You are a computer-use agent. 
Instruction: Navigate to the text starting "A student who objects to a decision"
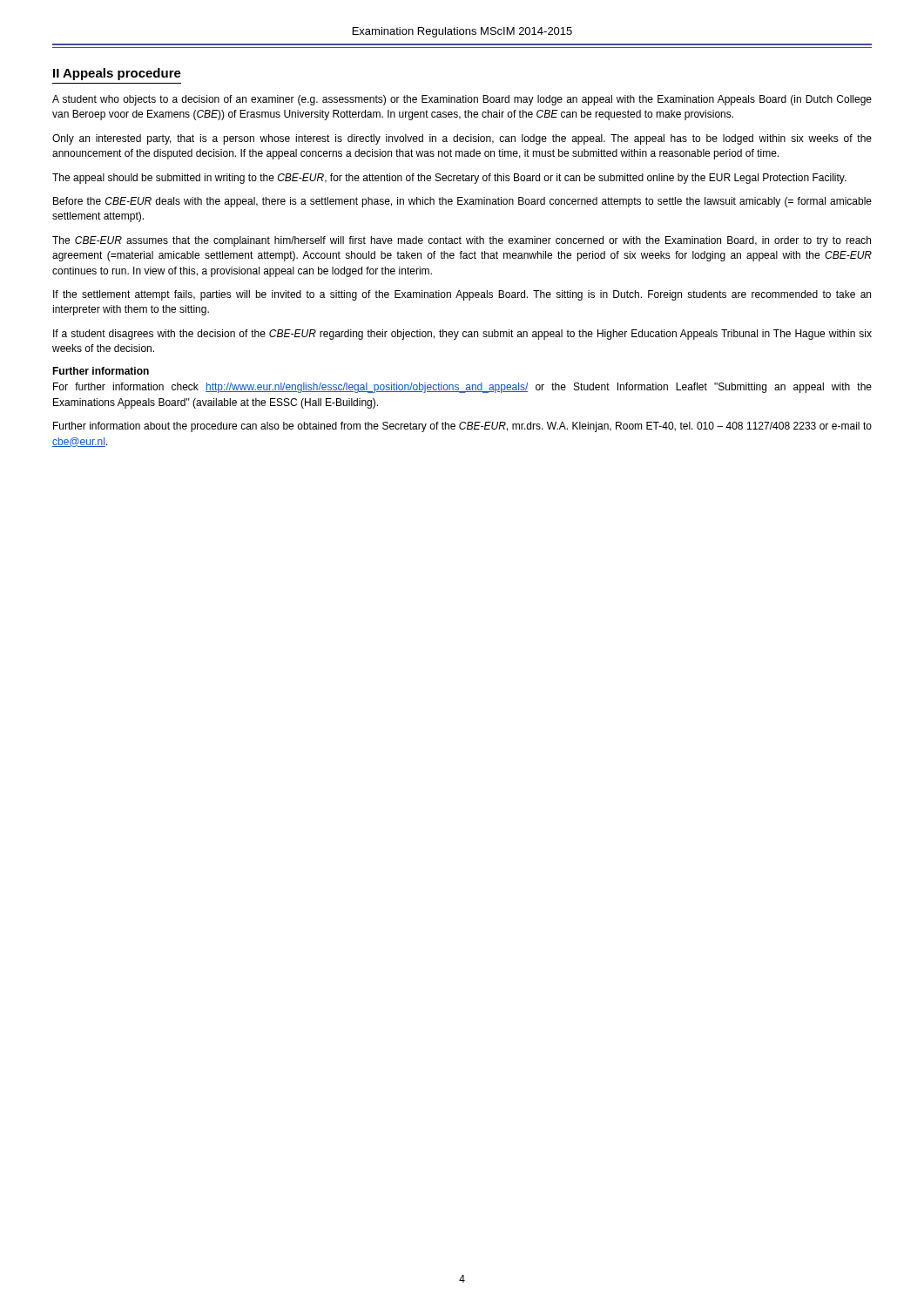[x=462, y=107]
